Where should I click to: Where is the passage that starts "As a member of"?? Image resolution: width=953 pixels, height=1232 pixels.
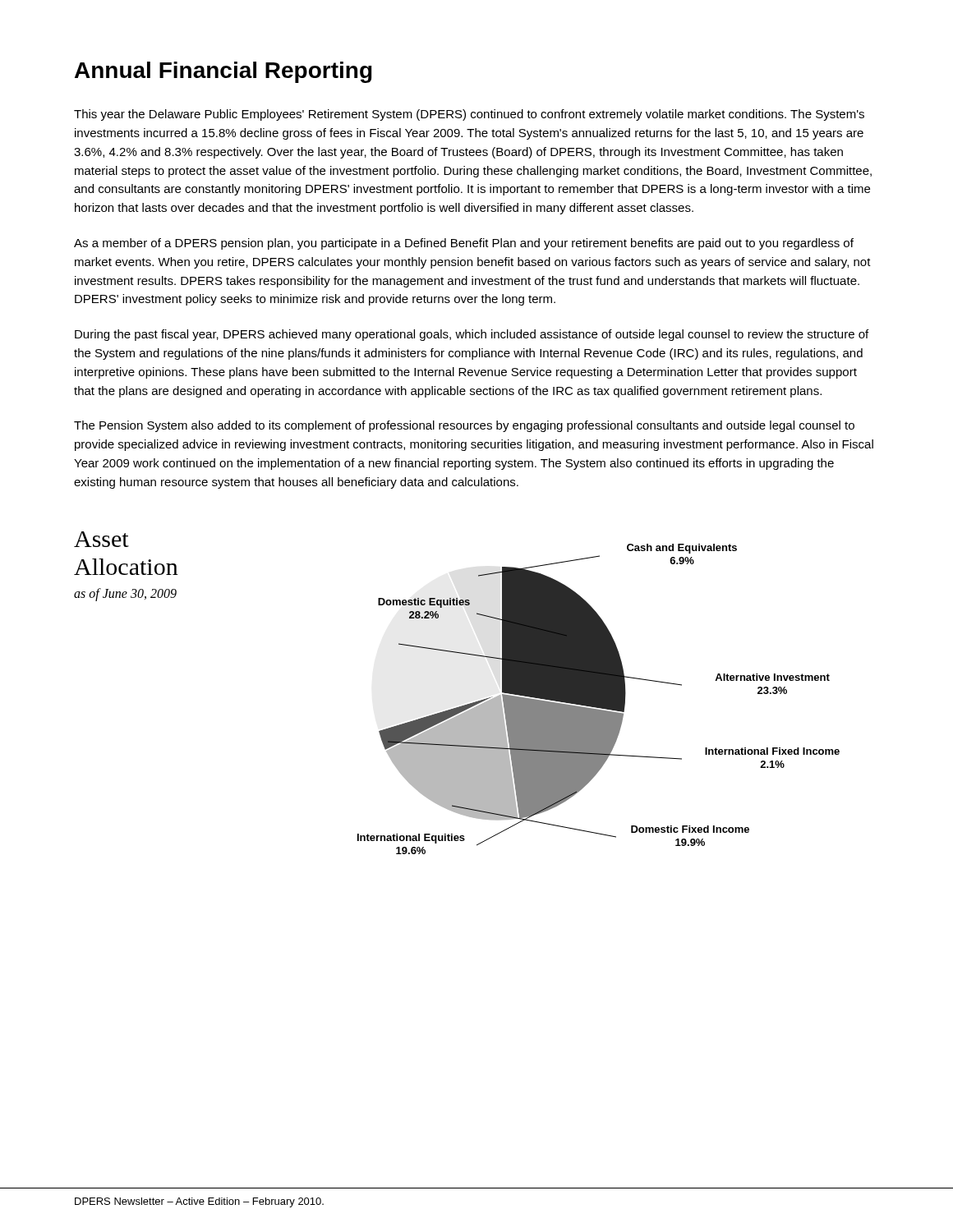pos(472,271)
